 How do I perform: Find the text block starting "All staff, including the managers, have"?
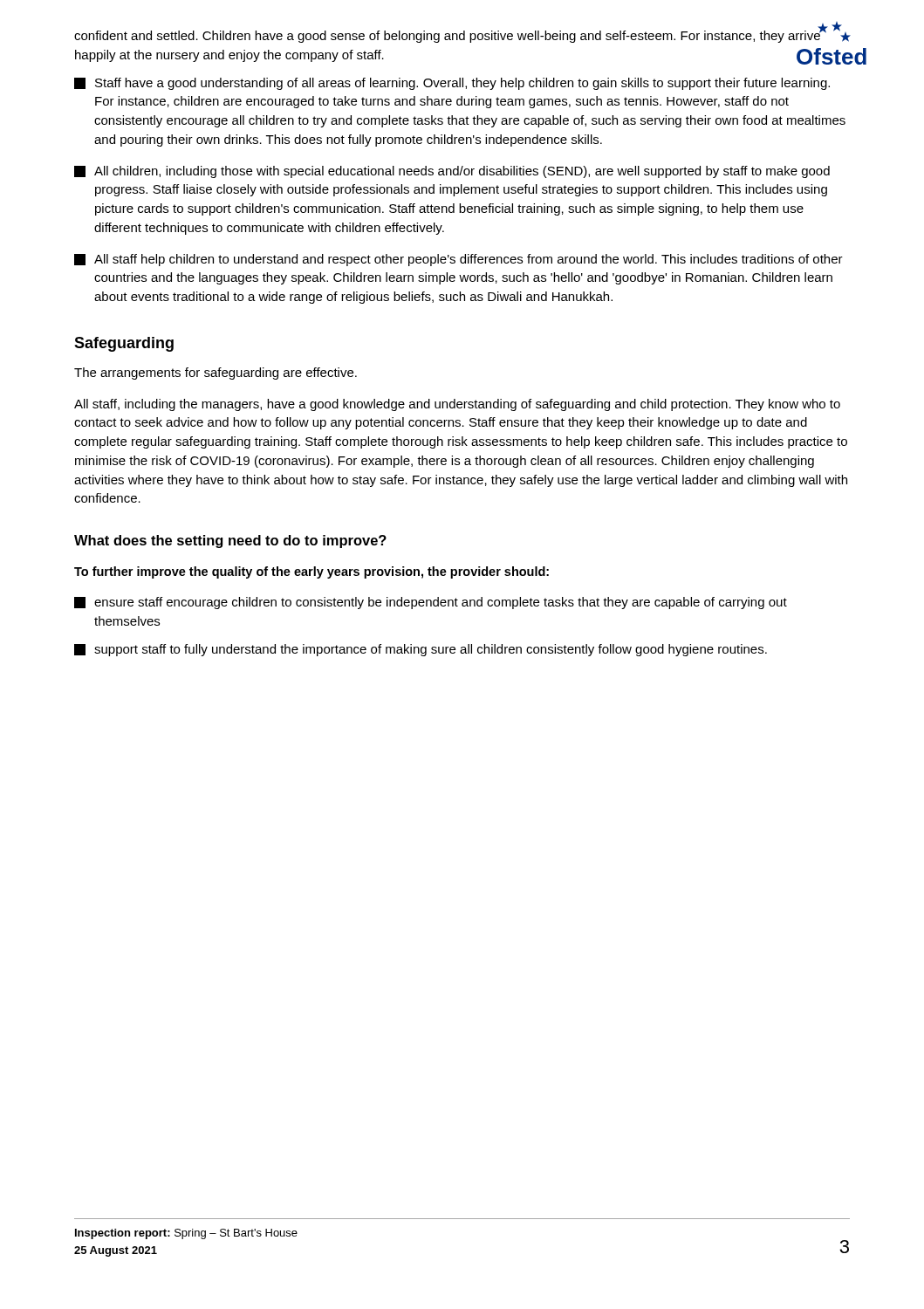(x=461, y=451)
